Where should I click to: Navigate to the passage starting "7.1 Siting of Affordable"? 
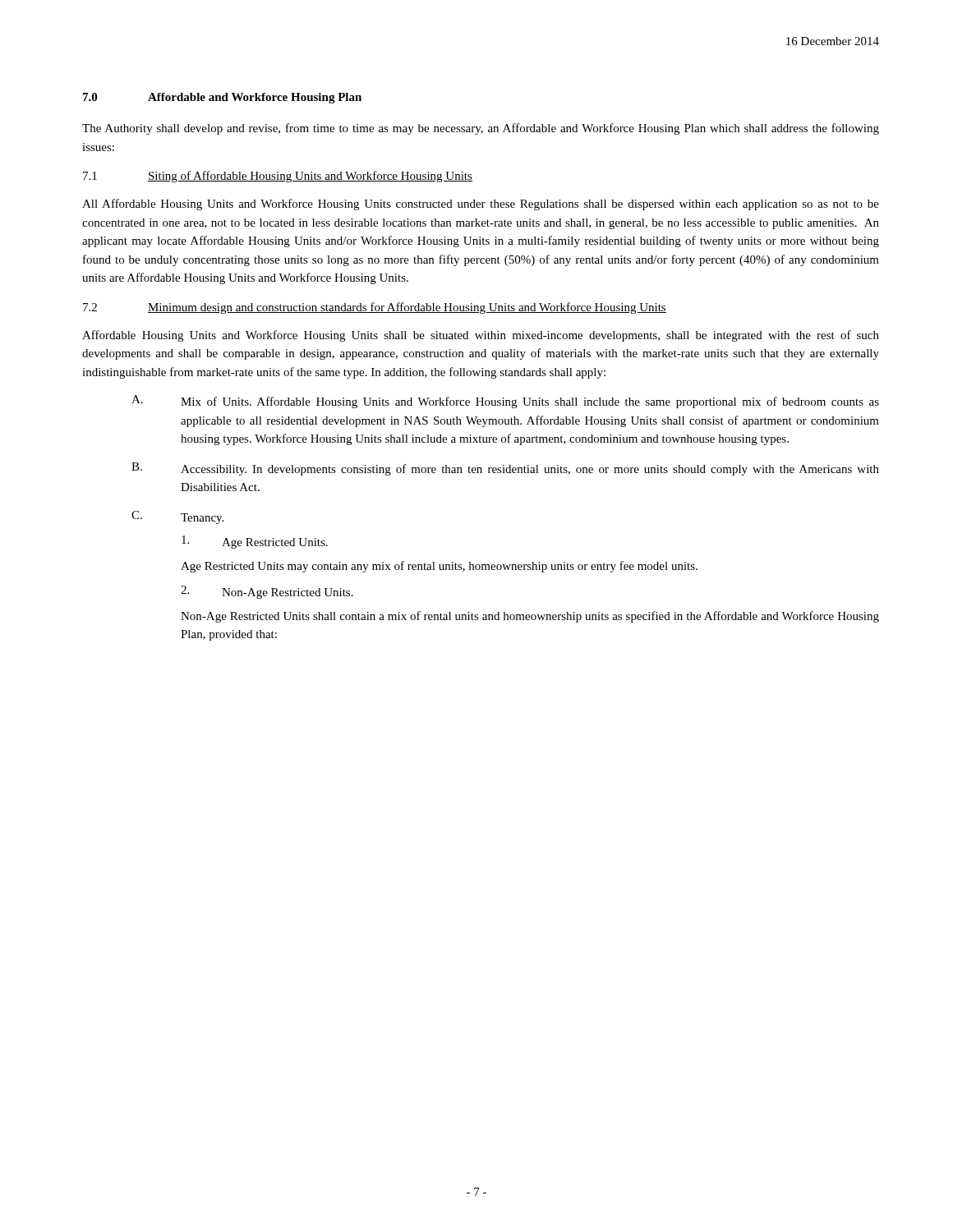click(x=277, y=176)
